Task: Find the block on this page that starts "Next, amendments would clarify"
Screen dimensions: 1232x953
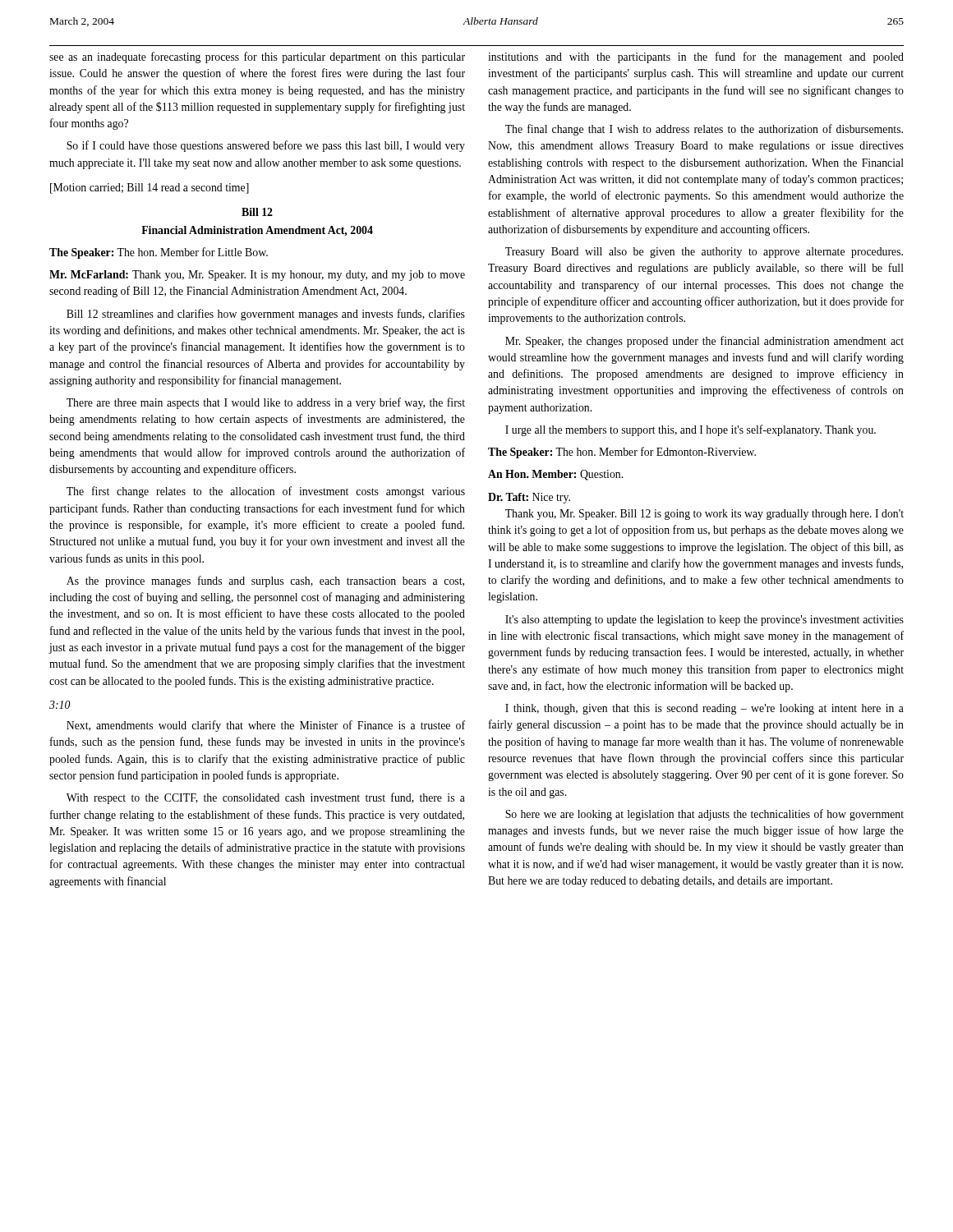Action: click(257, 751)
